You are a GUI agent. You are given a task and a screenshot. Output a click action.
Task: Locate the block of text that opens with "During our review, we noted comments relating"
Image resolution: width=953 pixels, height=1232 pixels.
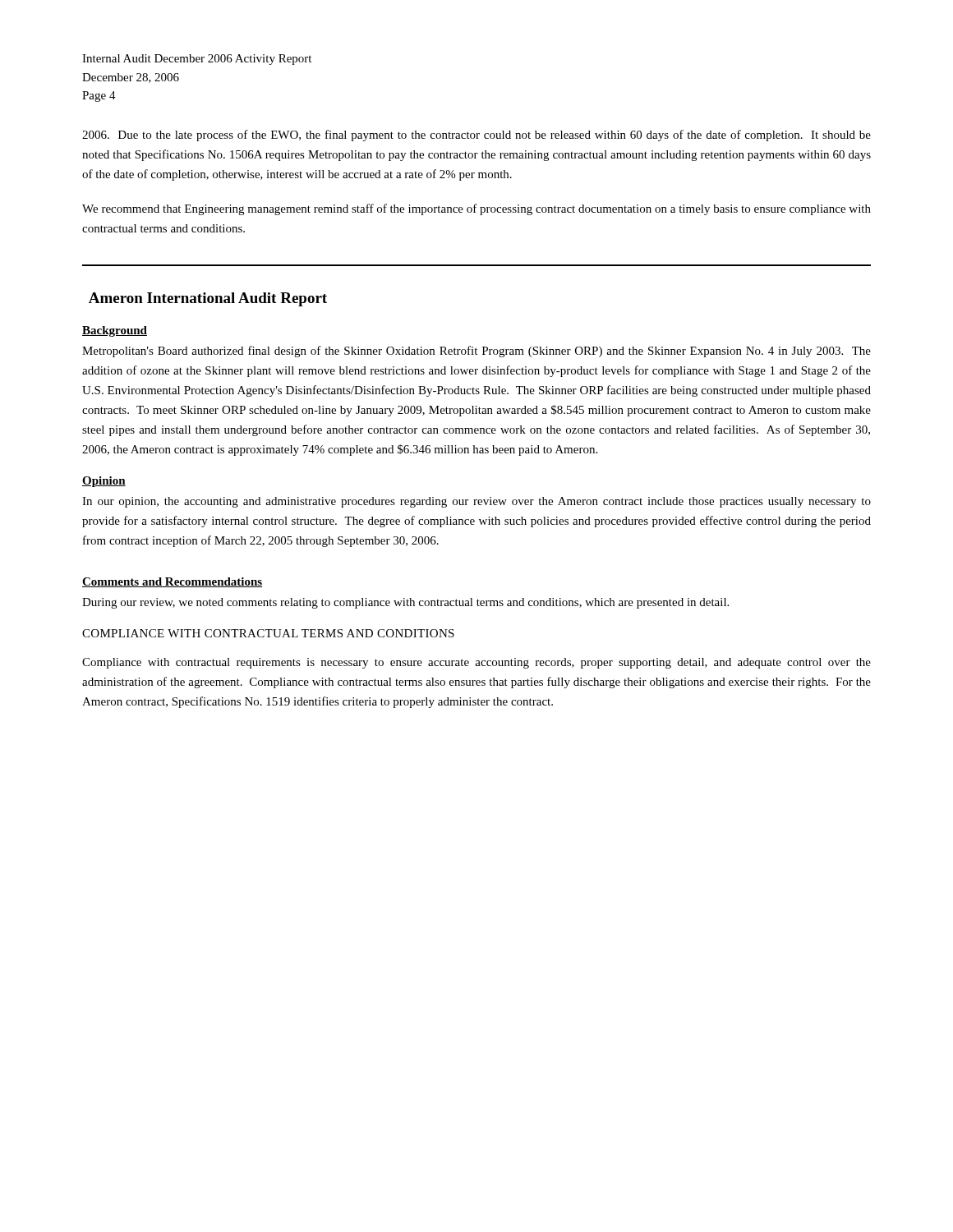point(406,602)
